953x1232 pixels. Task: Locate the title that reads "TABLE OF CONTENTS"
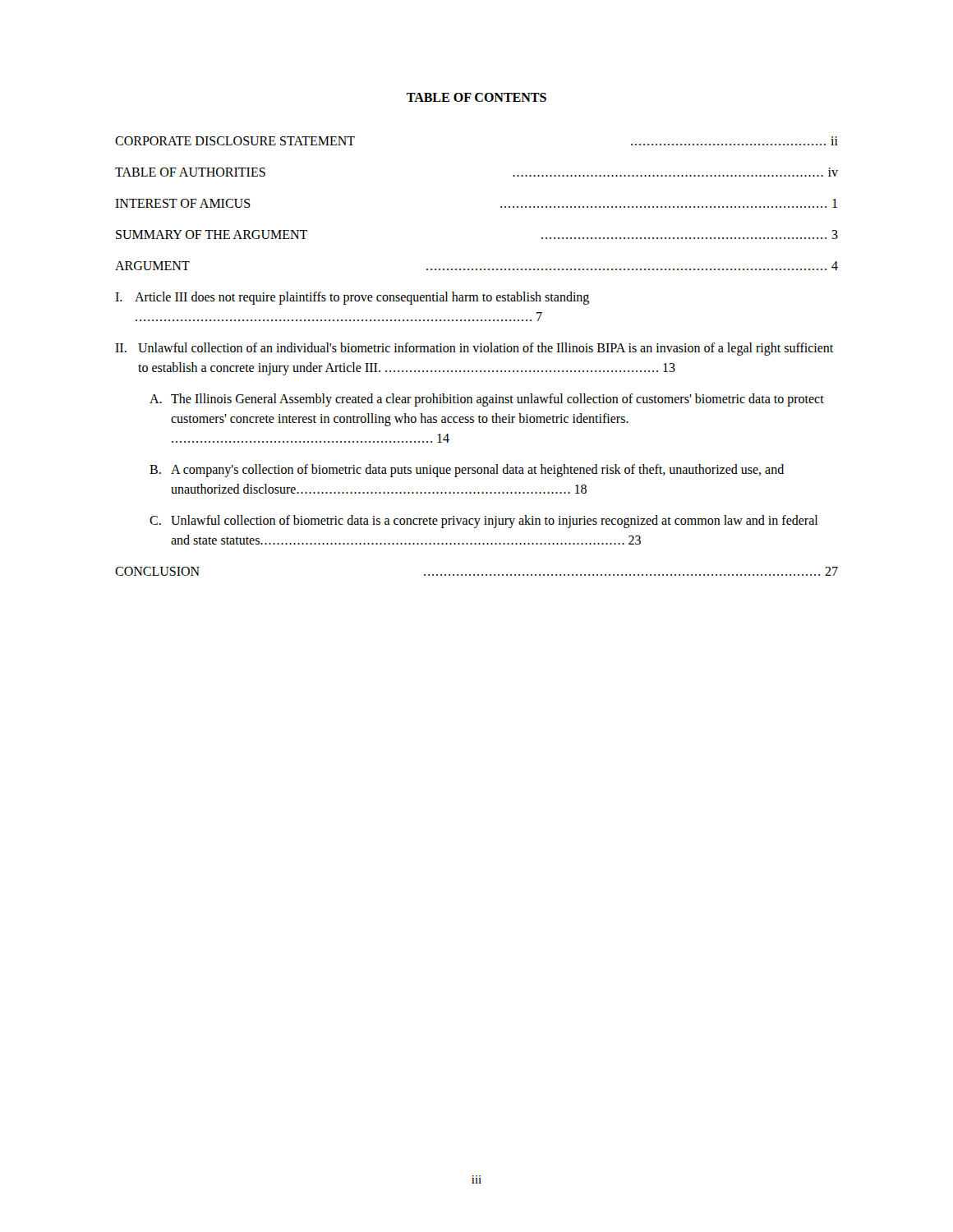coord(476,97)
